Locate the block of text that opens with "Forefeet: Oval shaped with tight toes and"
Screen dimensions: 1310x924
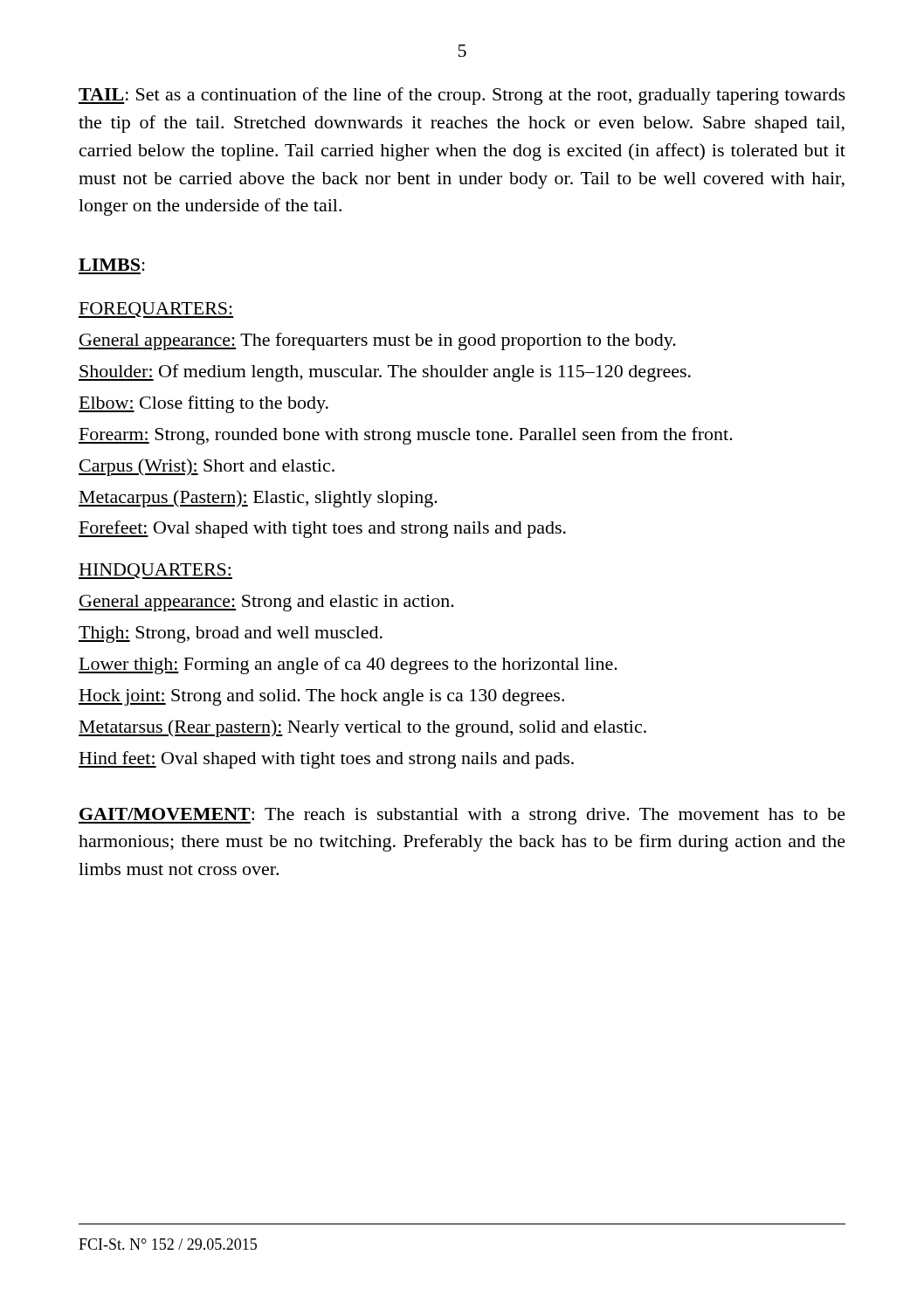[323, 527]
